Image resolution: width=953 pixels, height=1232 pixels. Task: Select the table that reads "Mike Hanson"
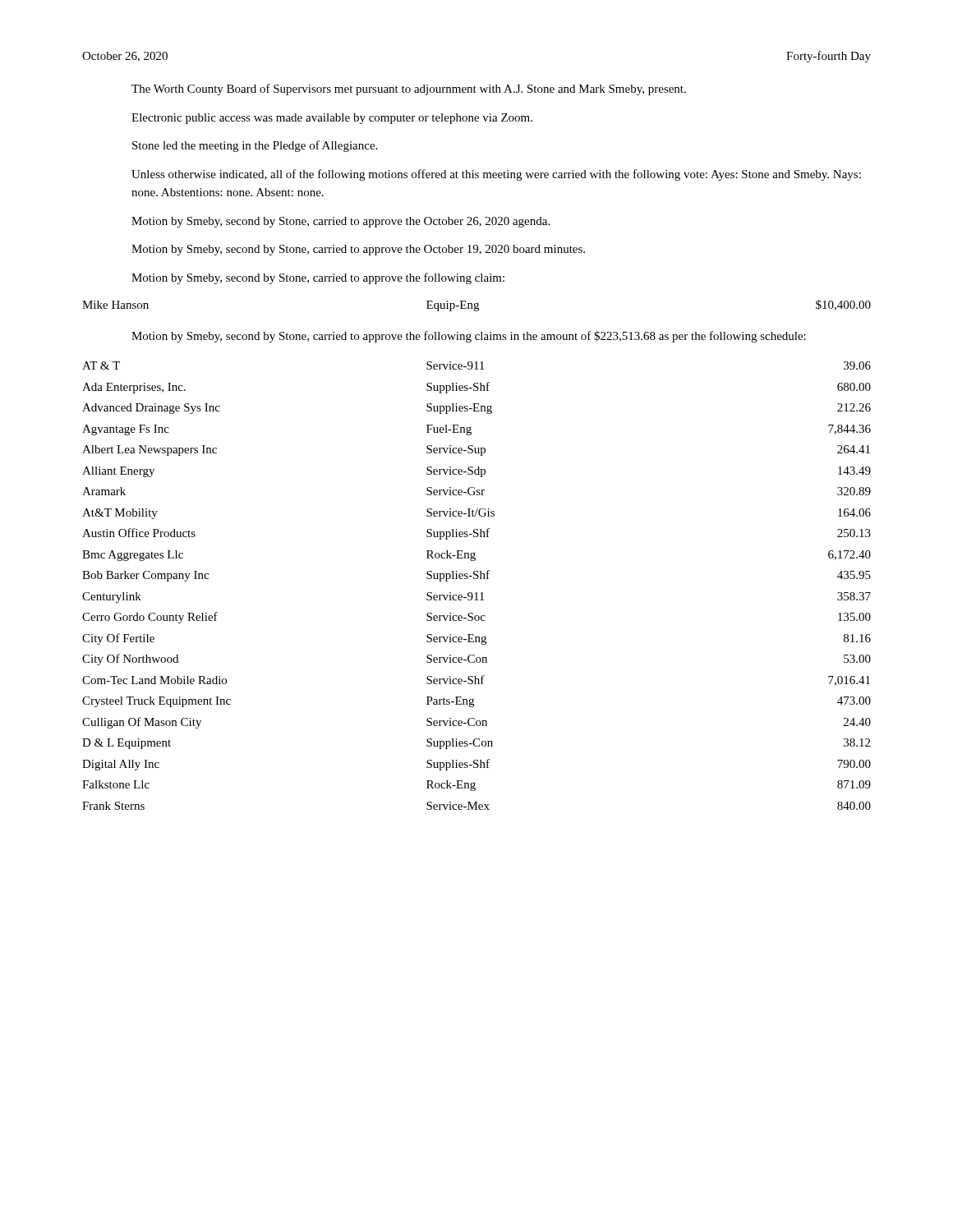[476, 305]
